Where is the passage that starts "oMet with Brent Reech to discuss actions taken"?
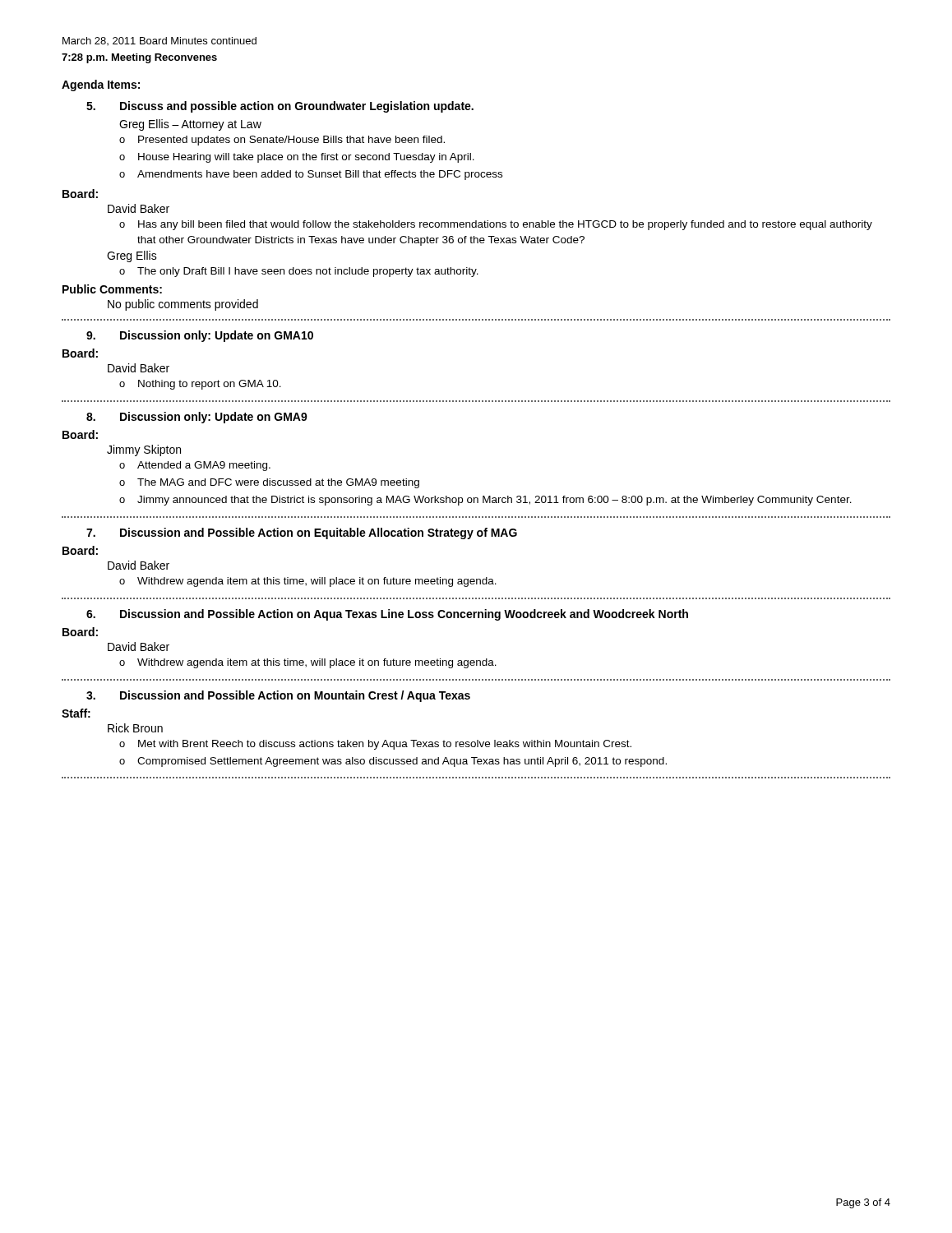This screenshot has height=1233, width=952. tap(505, 744)
